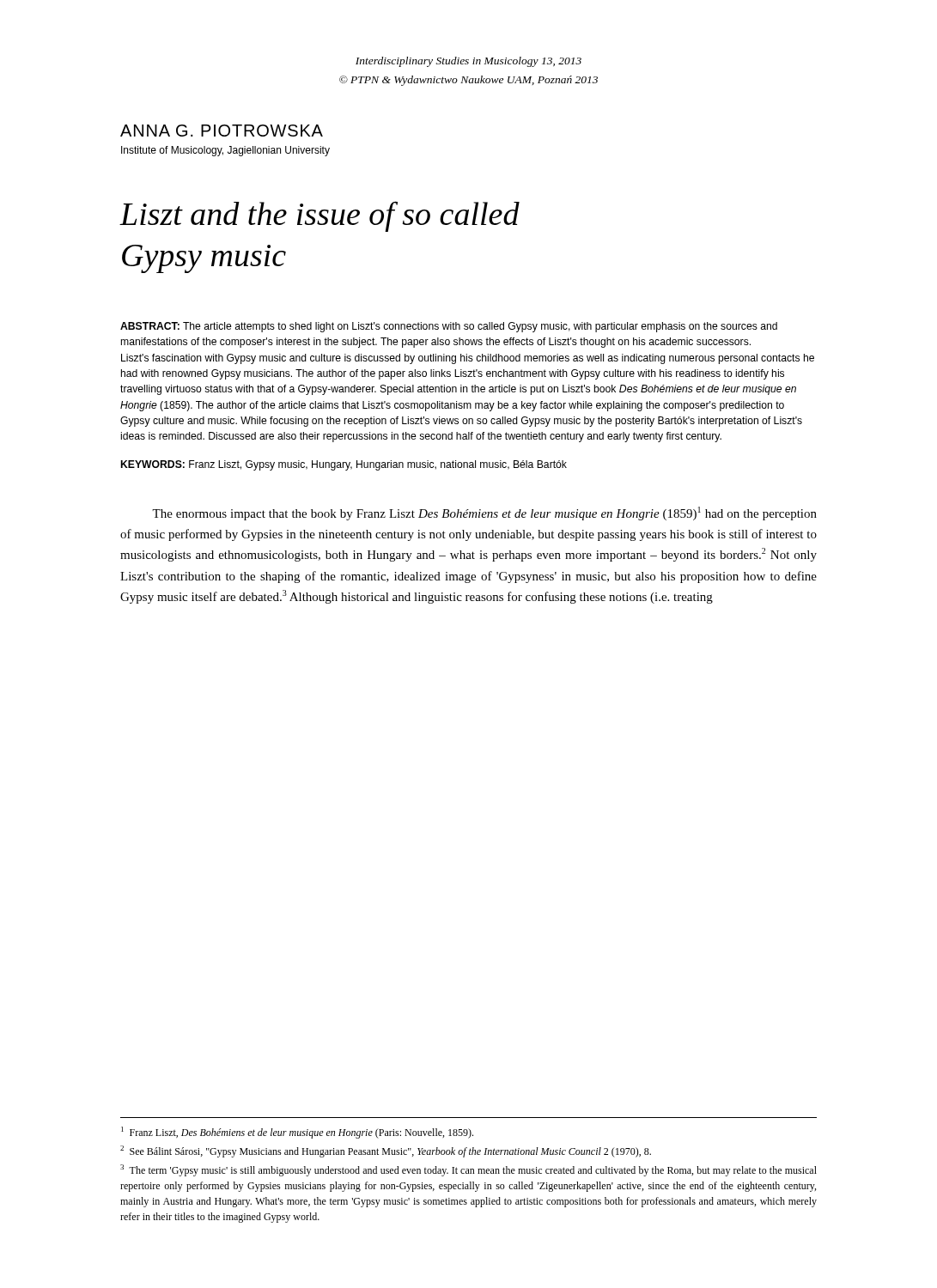Point to the passage starting "1 Franz Liszt, Des Bohémiens et de leur"
937x1288 pixels.
coord(297,1132)
